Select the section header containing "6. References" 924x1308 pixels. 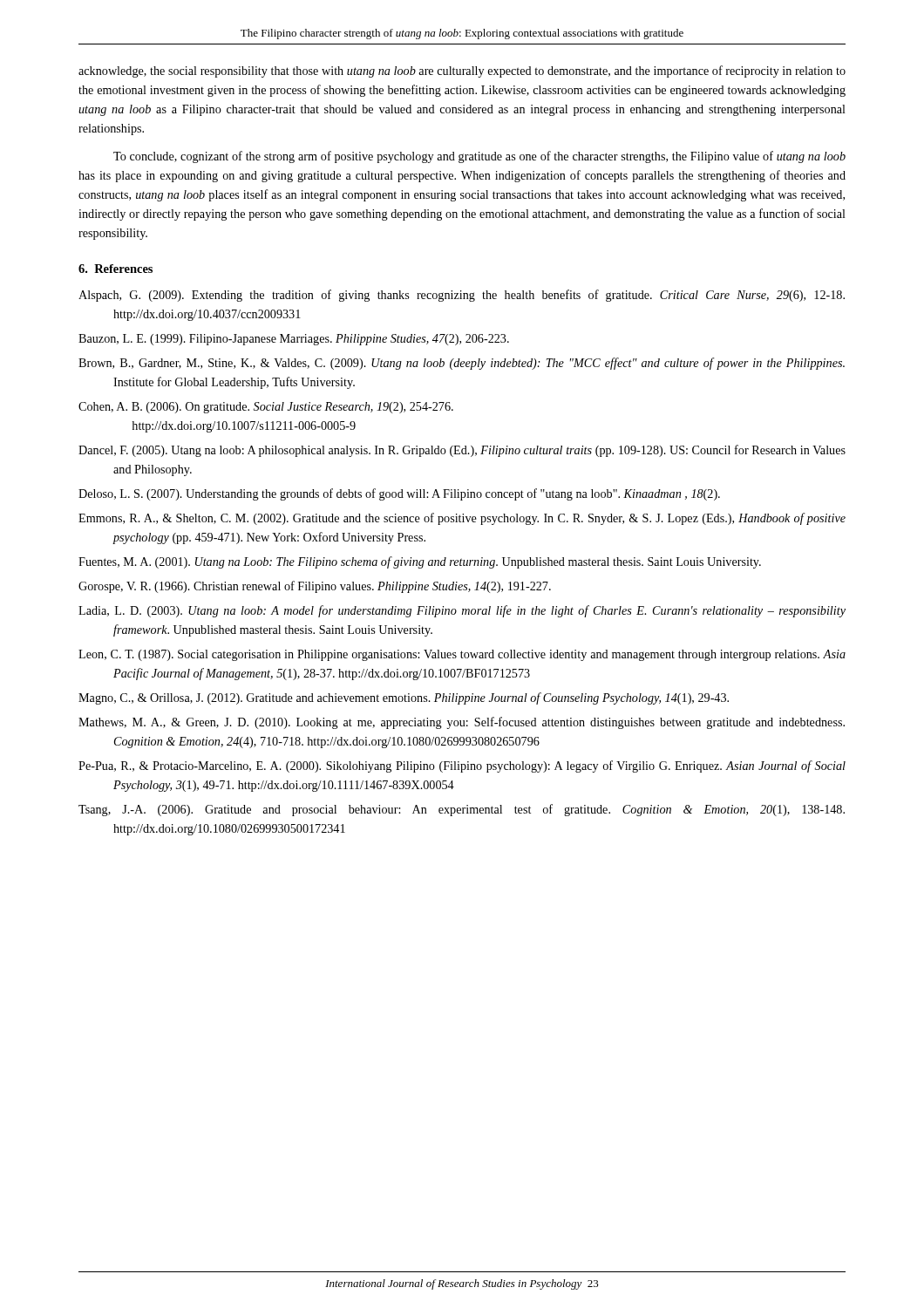click(x=116, y=269)
